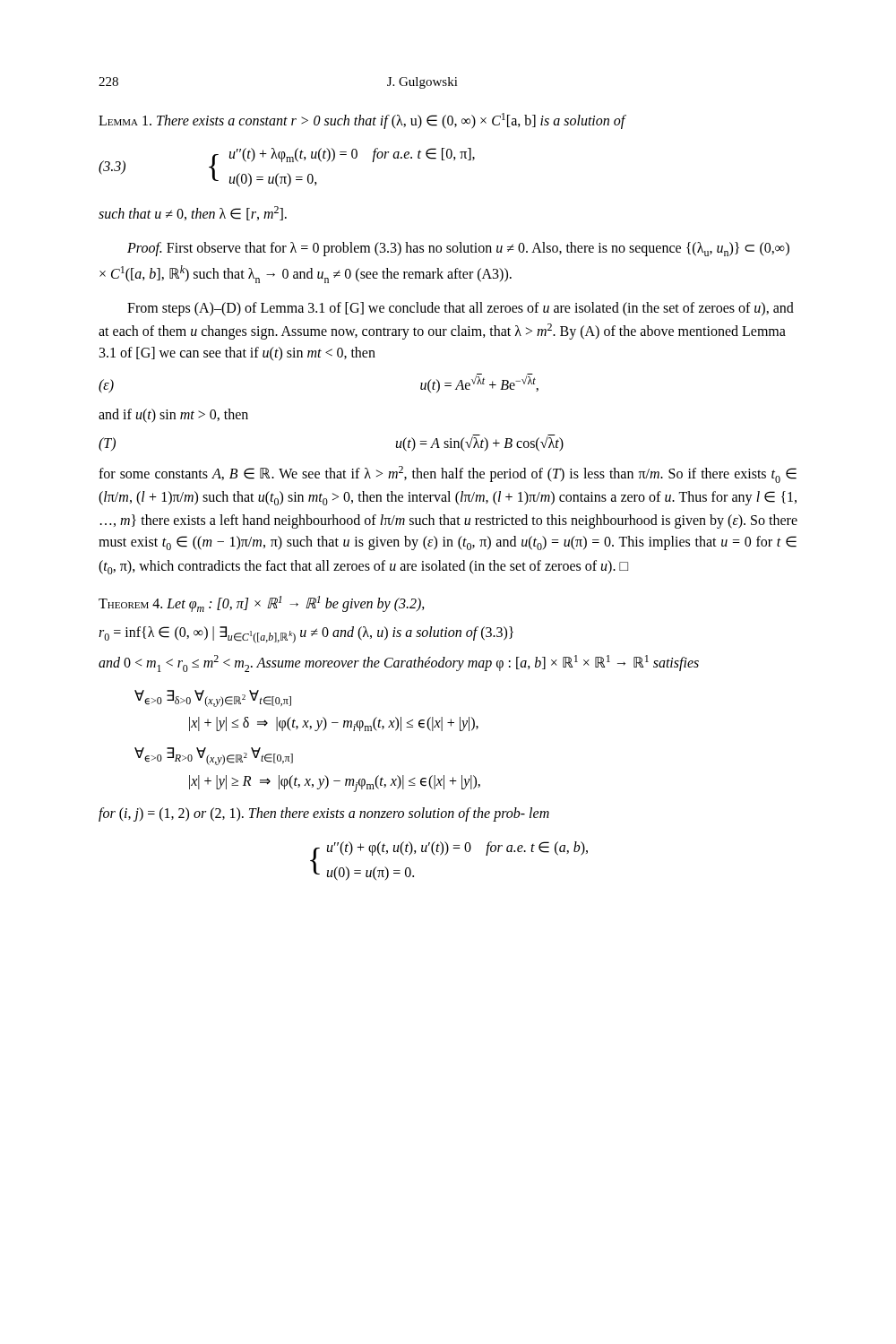Locate the passage starting "Theorem 4. Let φm : [0,"
Image resolution: width=896 pixels, height=1344 pixels.
click(x=262, y=604)
